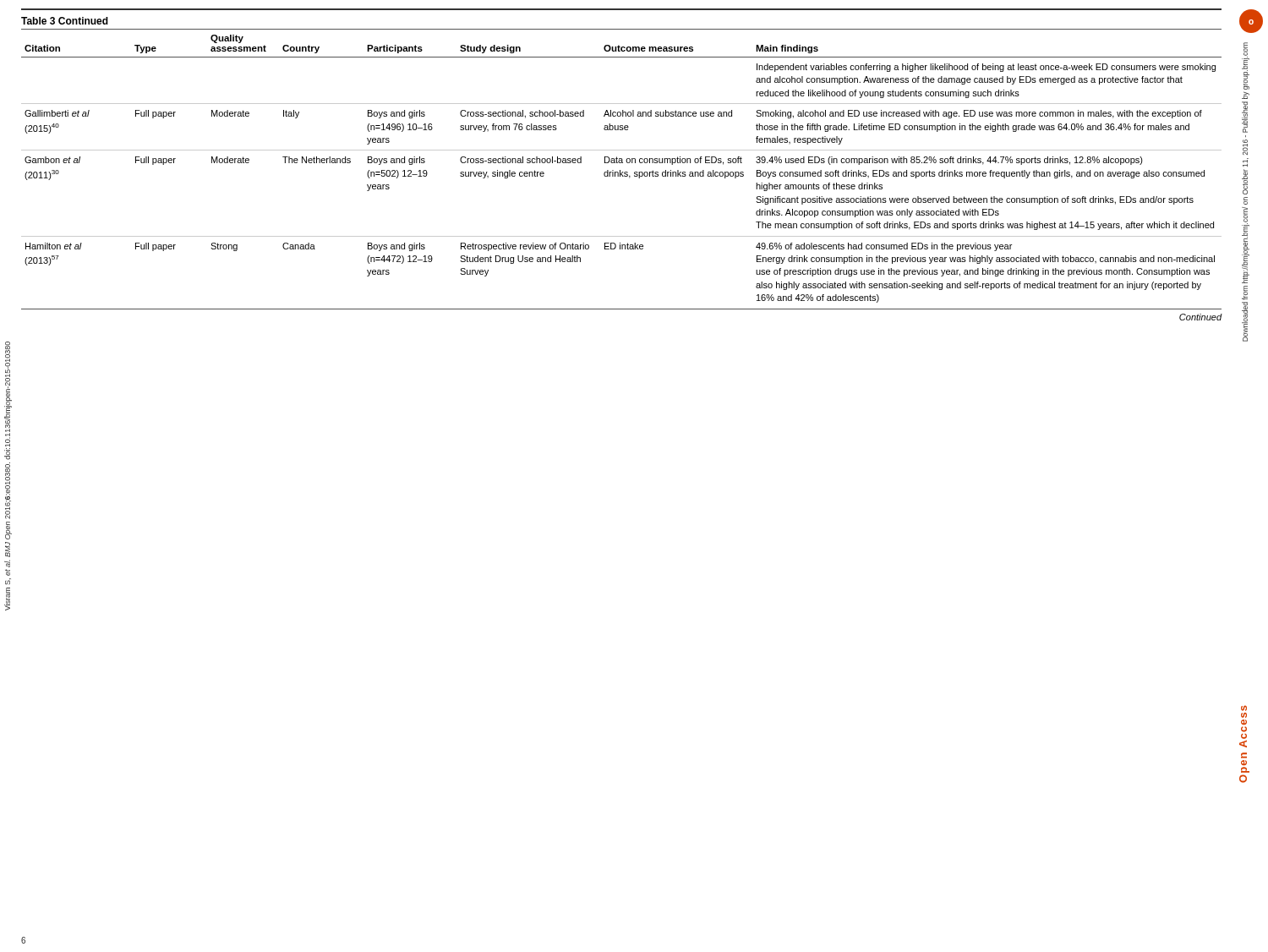Point to "Table 3 Continued"
Screen dimensions: 952x1268
(65, 21)
